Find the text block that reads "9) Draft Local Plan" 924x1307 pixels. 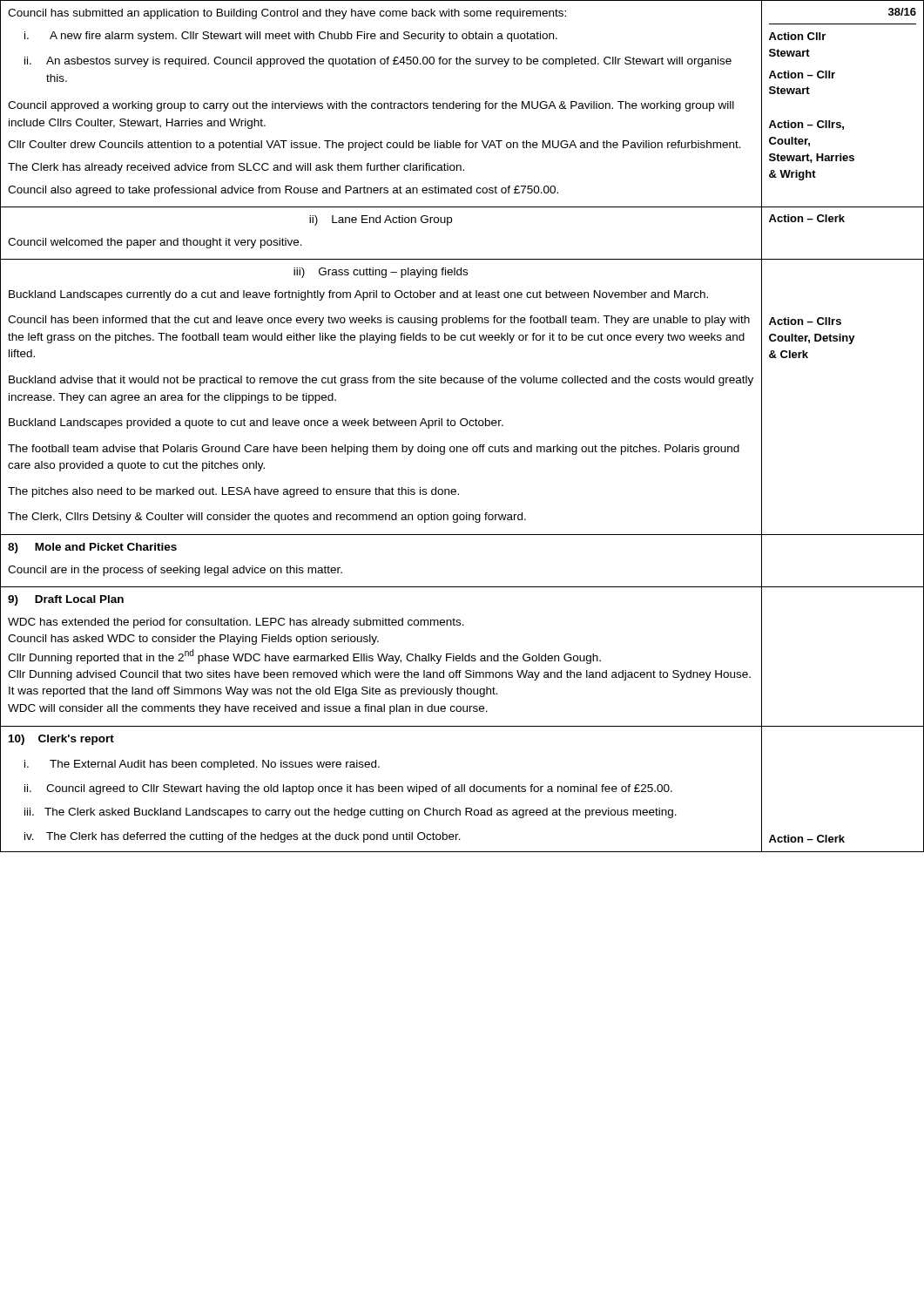381,654
